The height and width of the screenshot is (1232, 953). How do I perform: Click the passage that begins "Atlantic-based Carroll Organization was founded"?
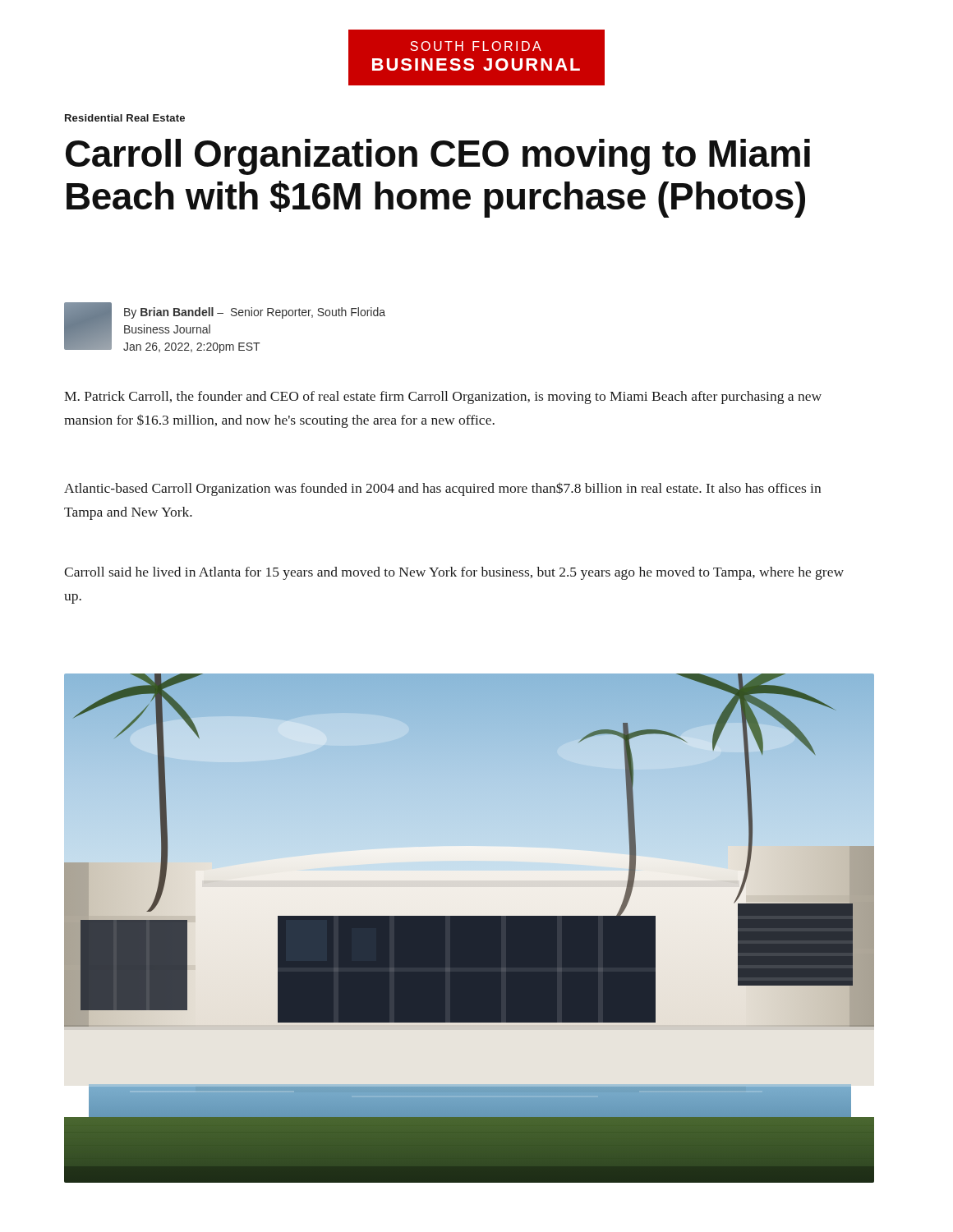tap(443, 500)
